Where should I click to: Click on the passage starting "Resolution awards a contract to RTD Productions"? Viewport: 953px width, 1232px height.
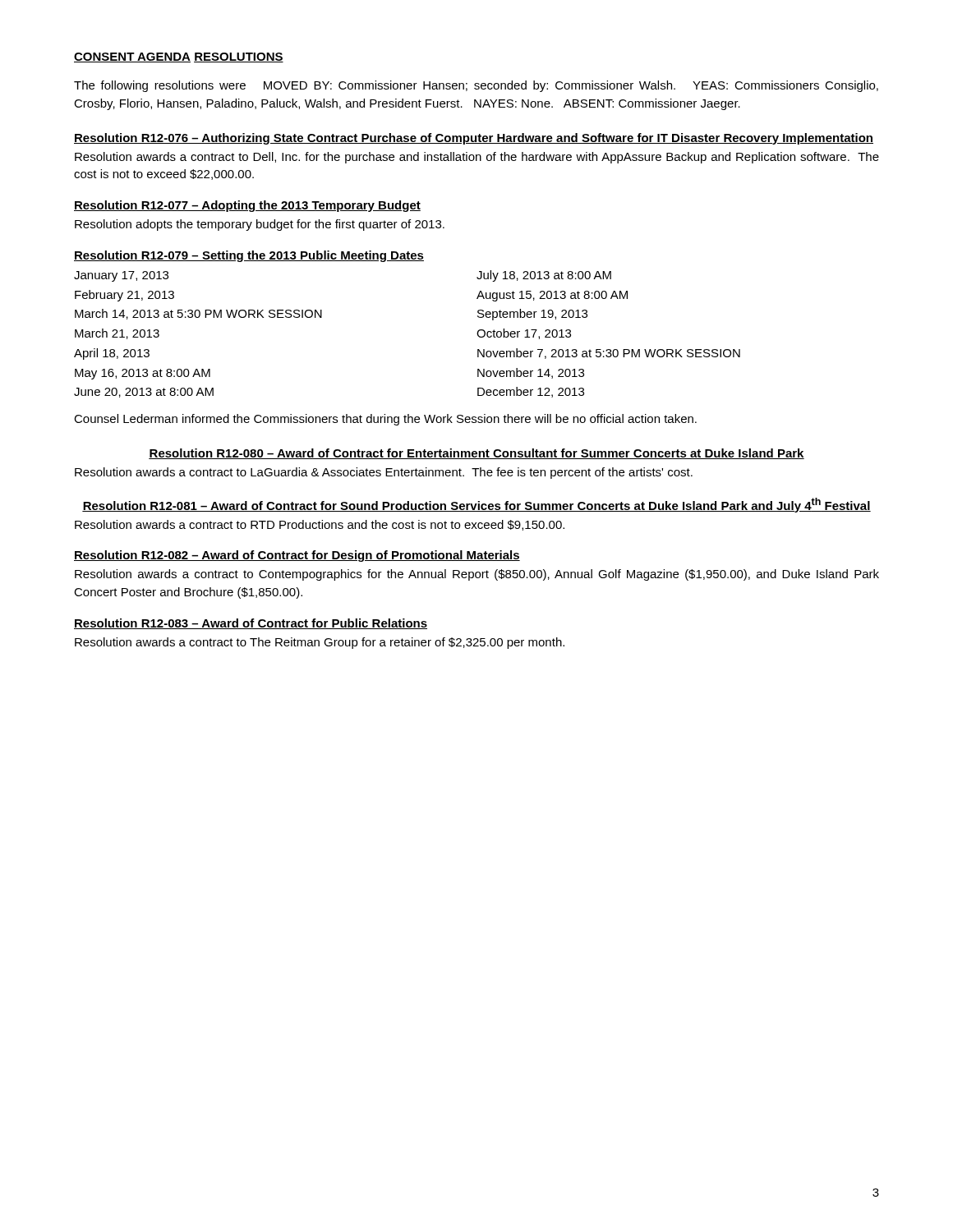[x=320, y=524]
